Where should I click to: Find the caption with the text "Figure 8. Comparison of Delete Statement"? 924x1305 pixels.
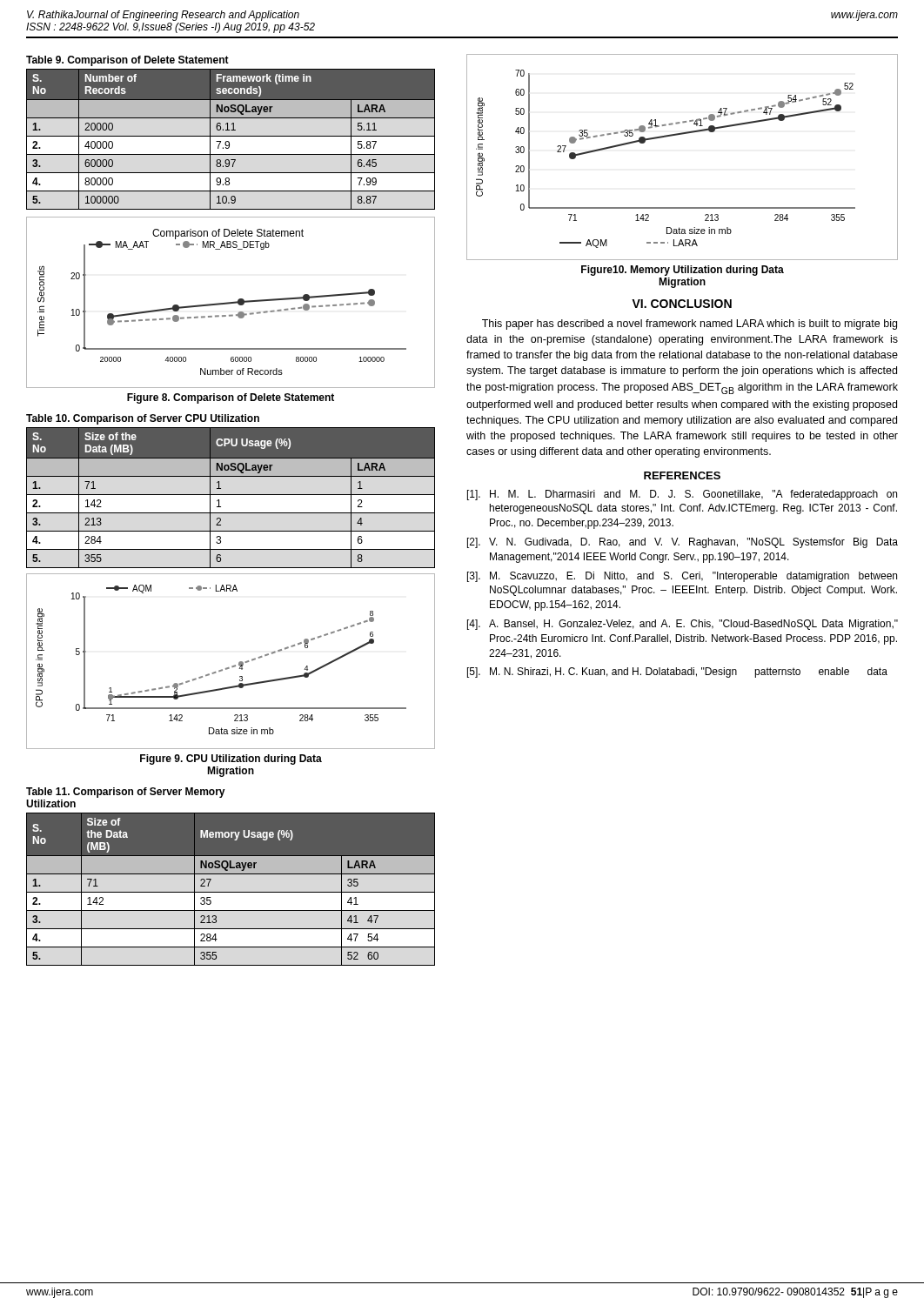231,398
